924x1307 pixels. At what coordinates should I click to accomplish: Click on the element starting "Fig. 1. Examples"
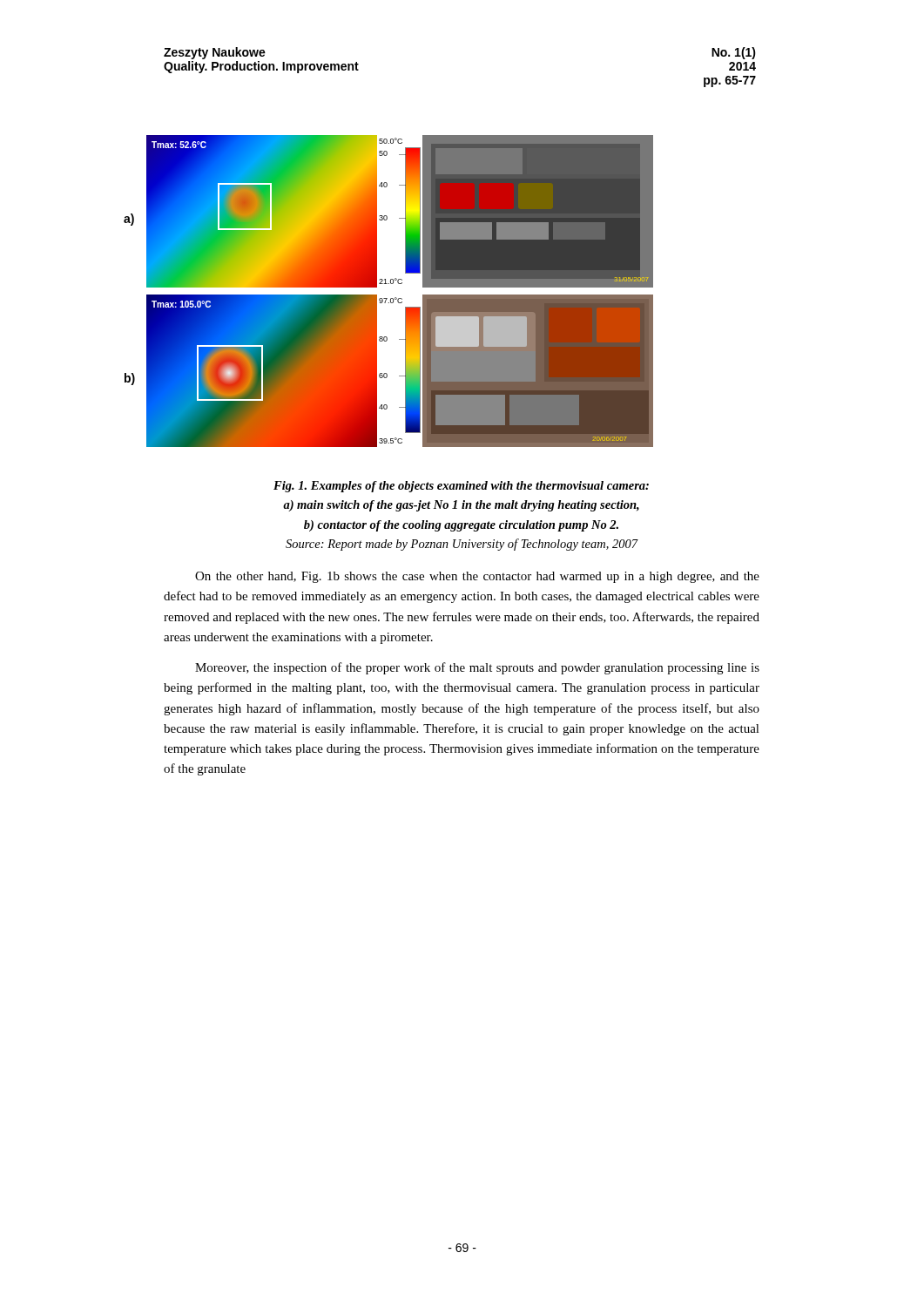[x=462, y=515]
